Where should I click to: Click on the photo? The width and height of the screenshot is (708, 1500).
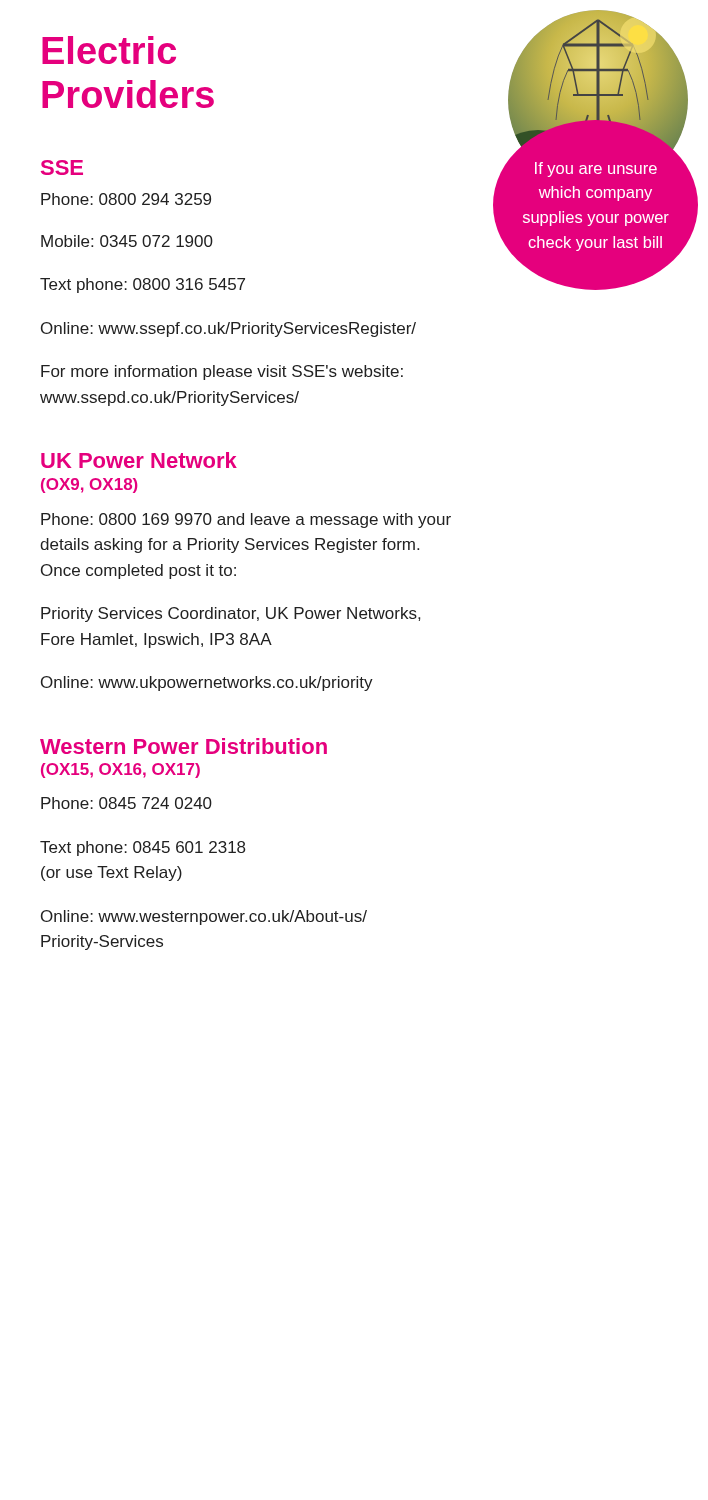(598, 100)
